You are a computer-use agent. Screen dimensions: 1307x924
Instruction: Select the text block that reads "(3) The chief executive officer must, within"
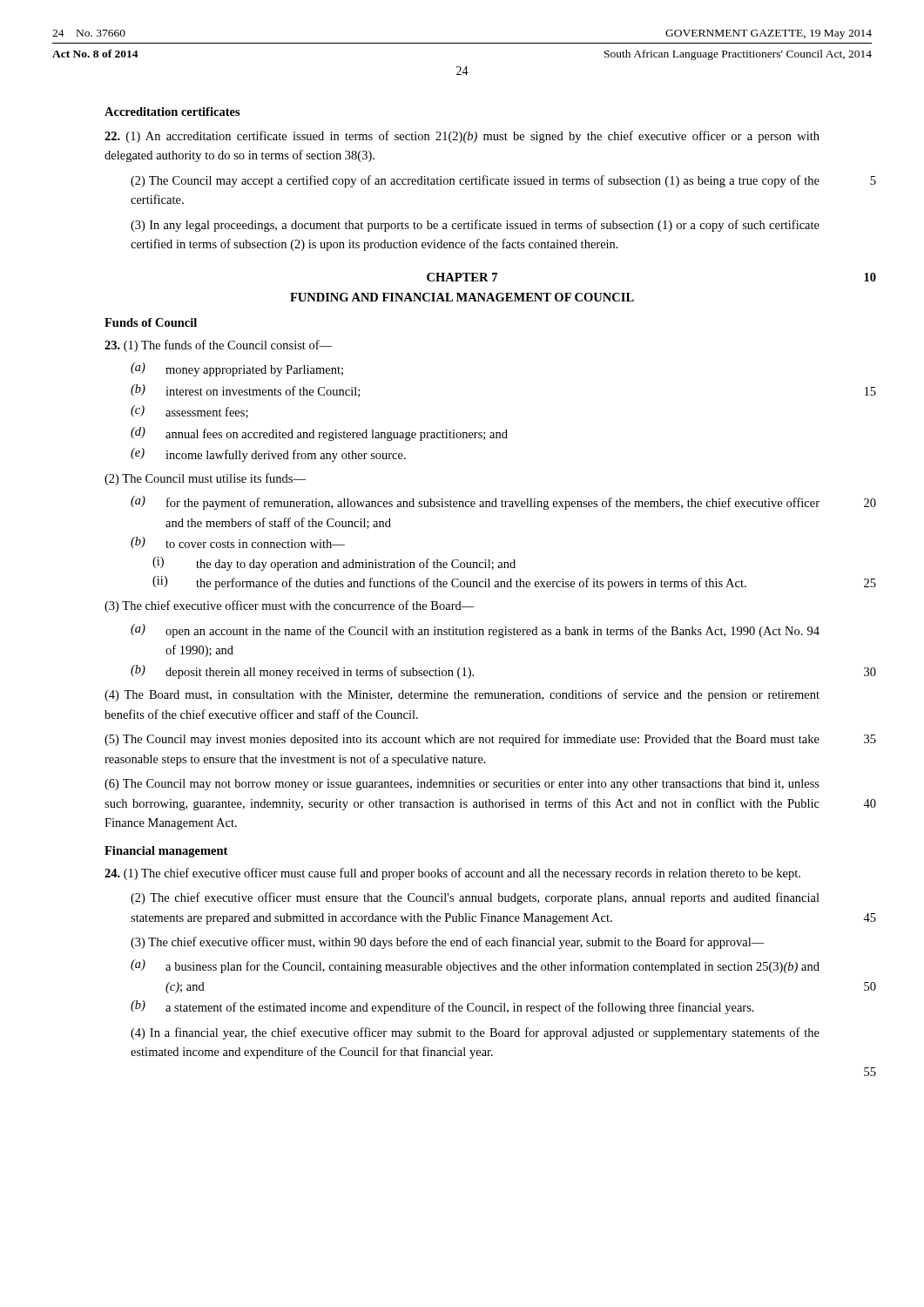pyautogui.click(x=447, y=942)
